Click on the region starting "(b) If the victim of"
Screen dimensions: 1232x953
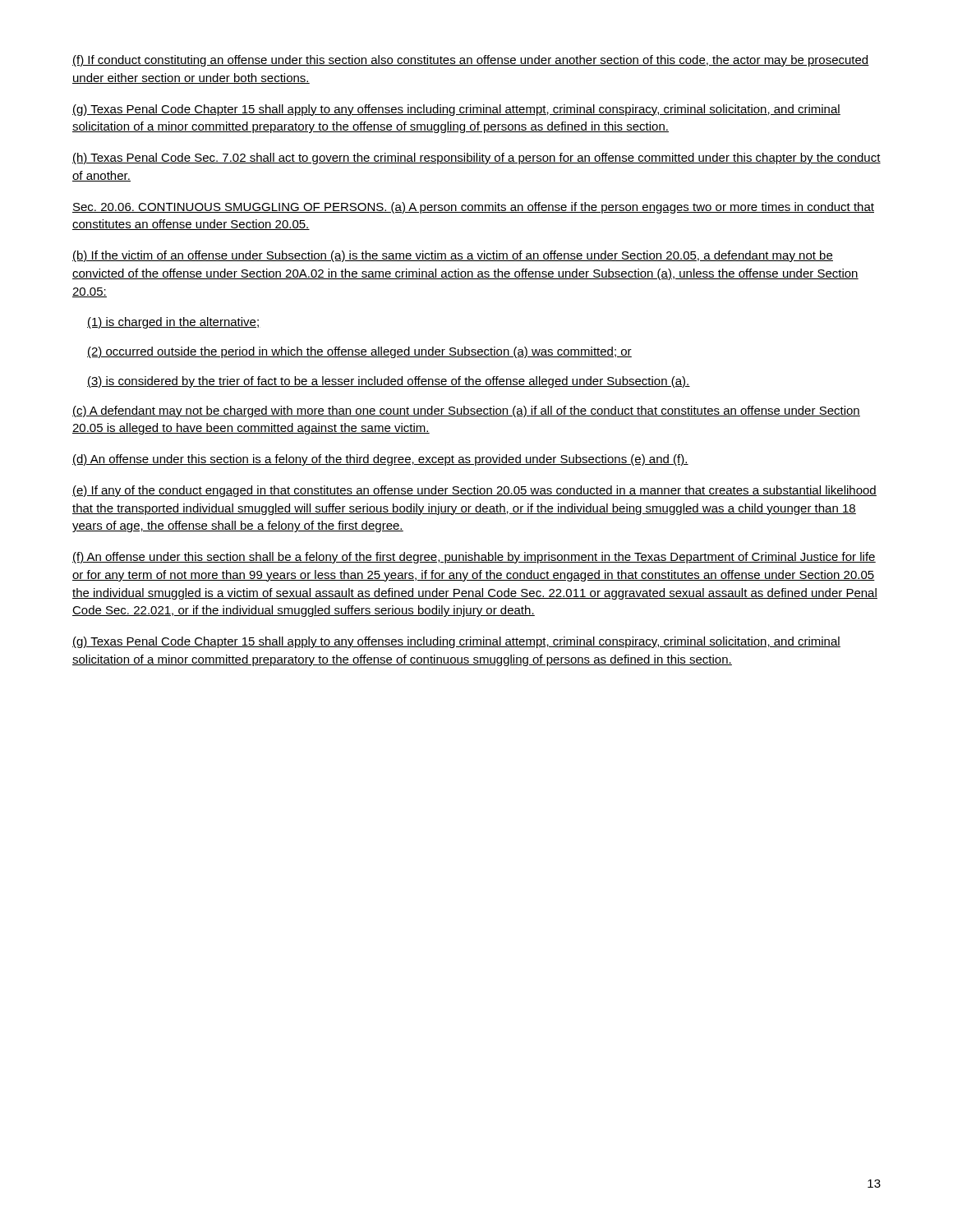465,273
